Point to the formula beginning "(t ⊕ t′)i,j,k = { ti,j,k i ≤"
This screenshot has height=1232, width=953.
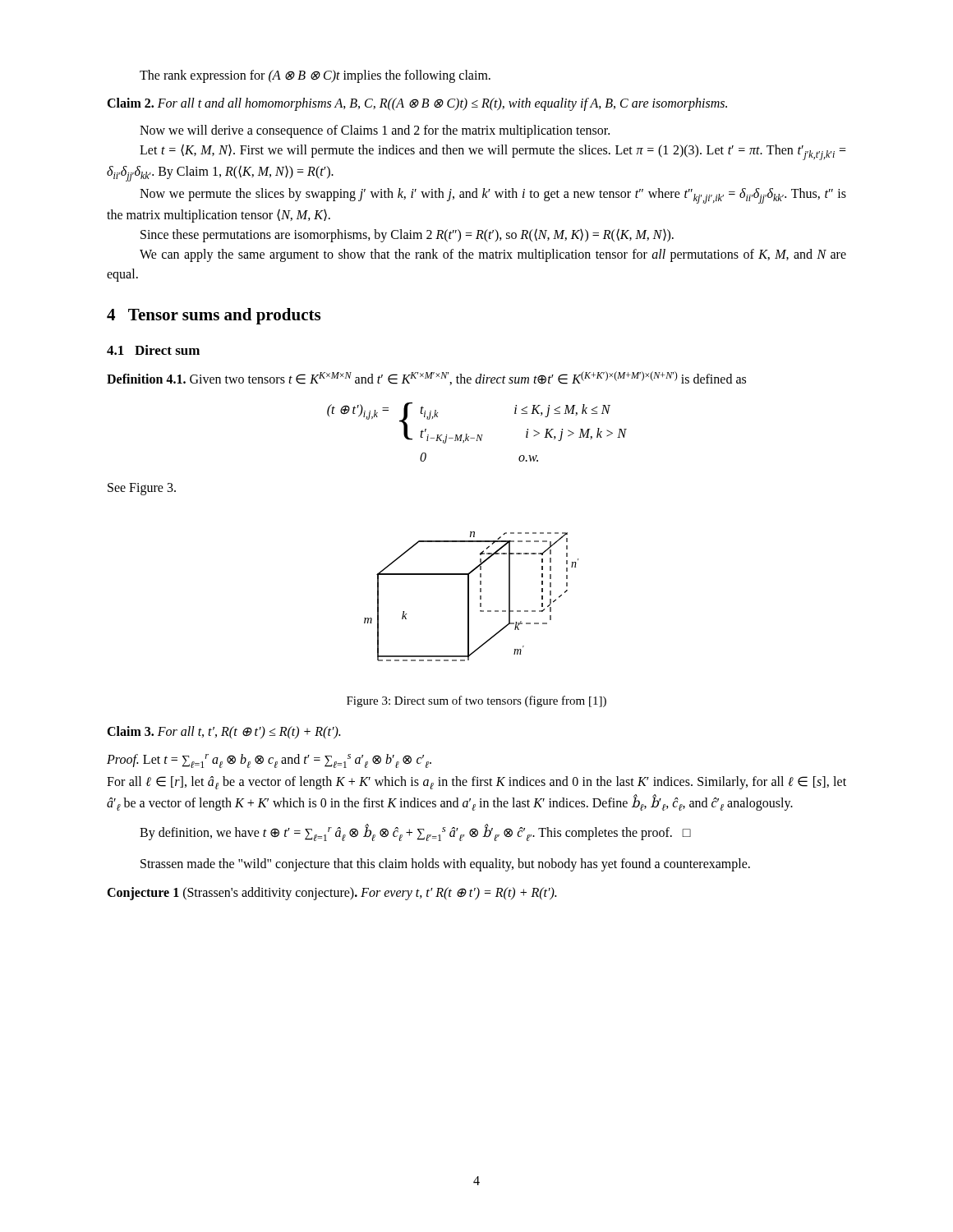tap(476, 434)
